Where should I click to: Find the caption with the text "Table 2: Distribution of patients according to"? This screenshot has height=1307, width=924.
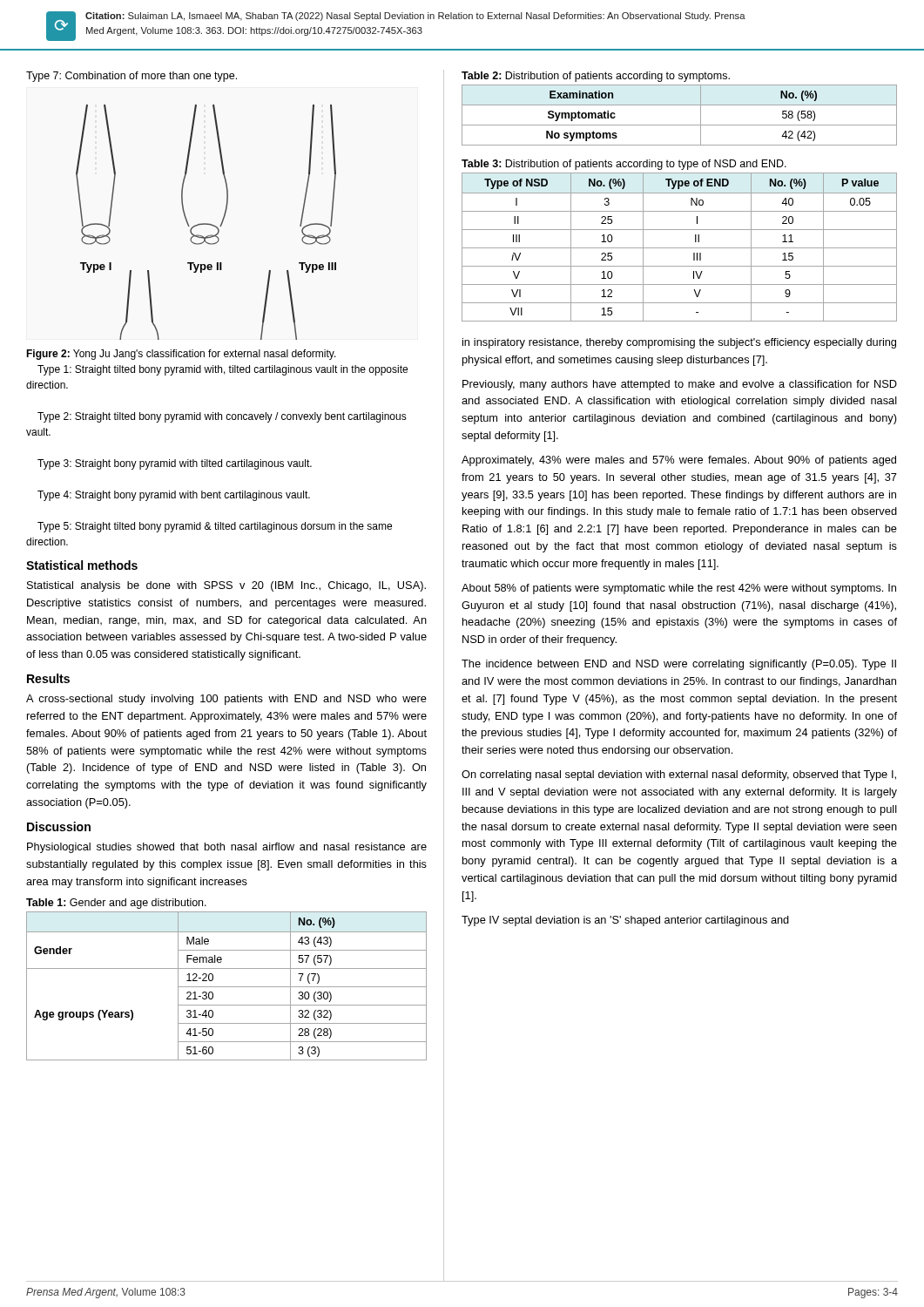point(596,76)
